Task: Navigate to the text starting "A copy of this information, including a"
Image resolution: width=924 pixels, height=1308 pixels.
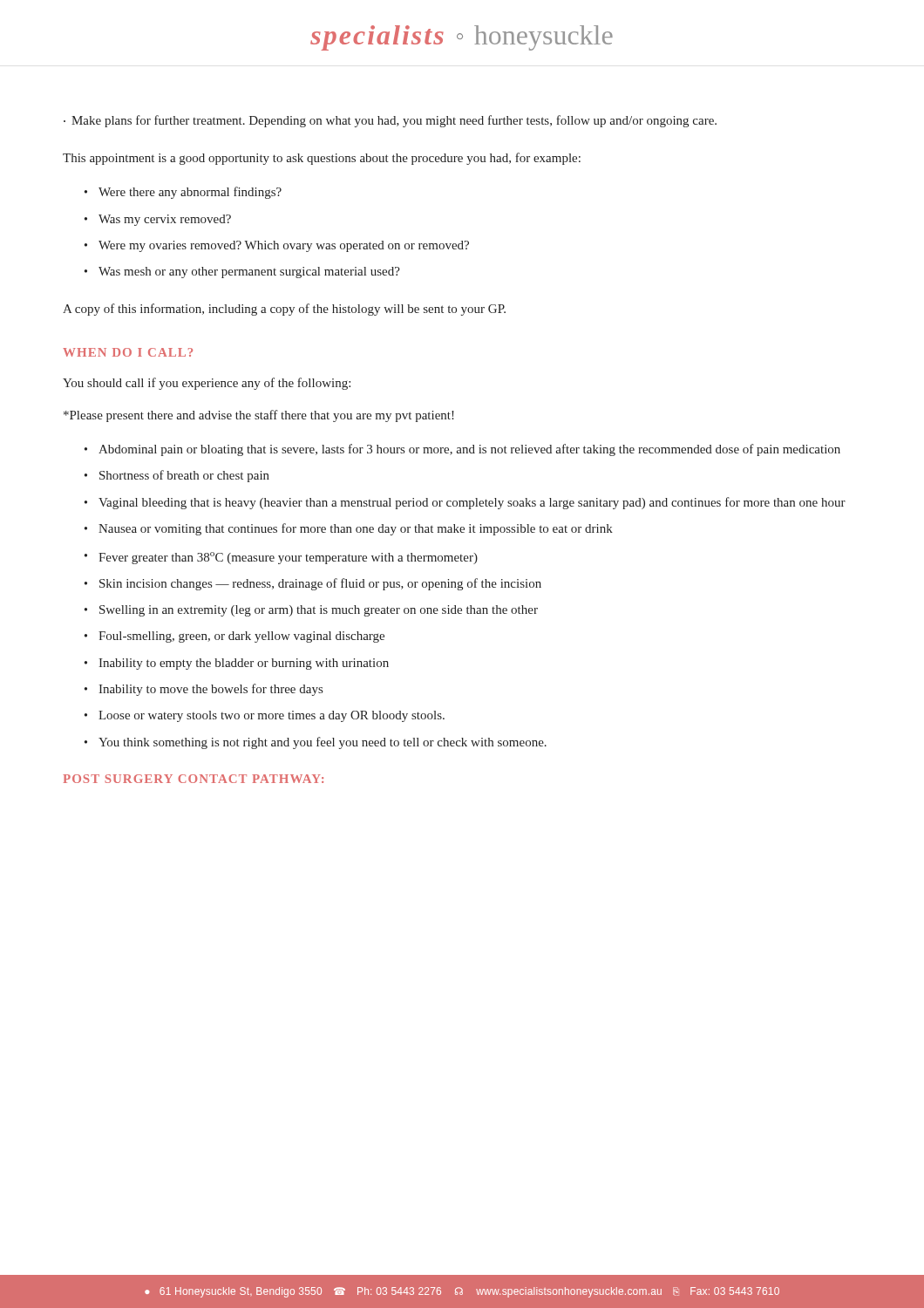Action: [285, 308]
